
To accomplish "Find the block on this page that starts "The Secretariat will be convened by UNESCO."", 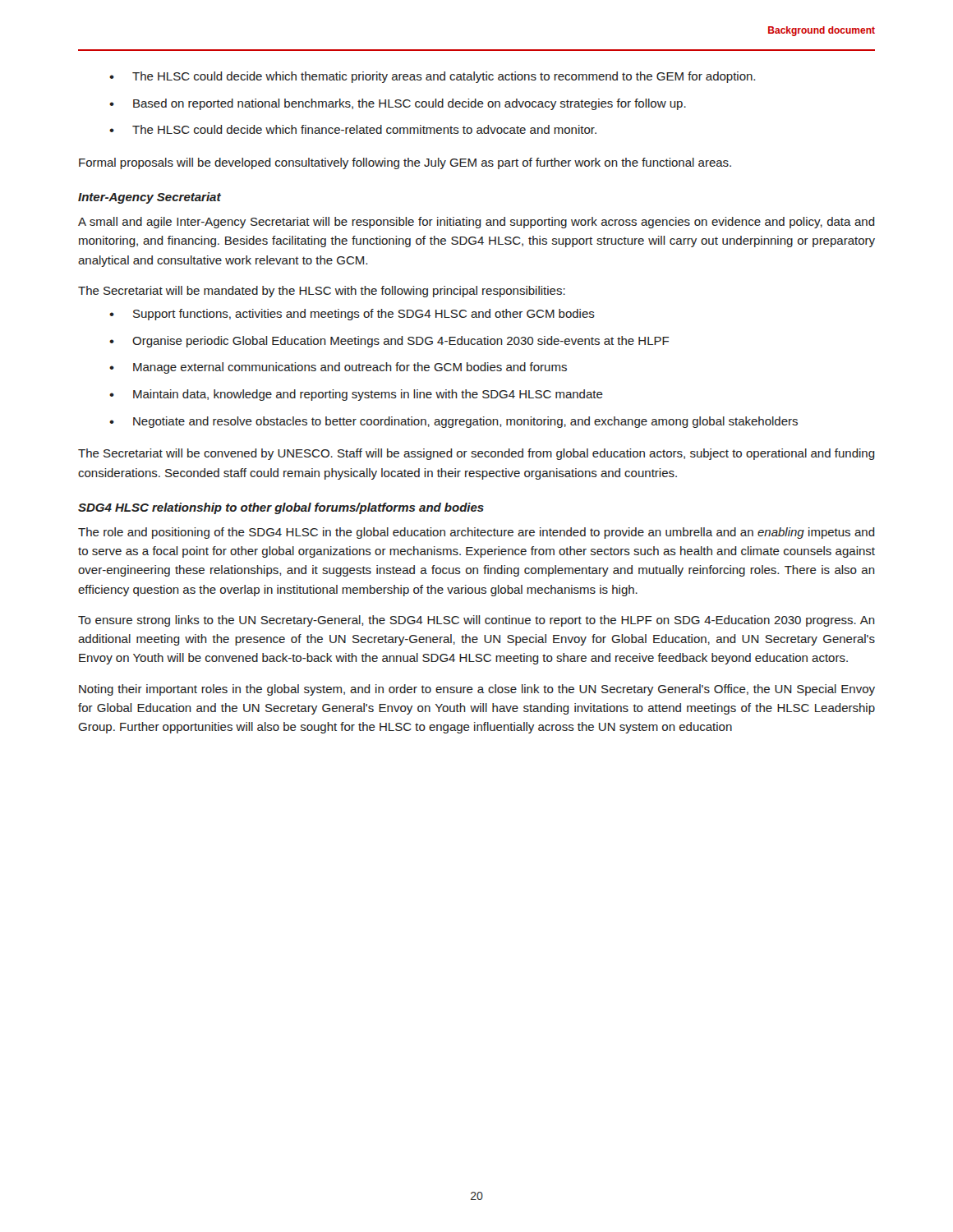I will [x=476, y=463].
